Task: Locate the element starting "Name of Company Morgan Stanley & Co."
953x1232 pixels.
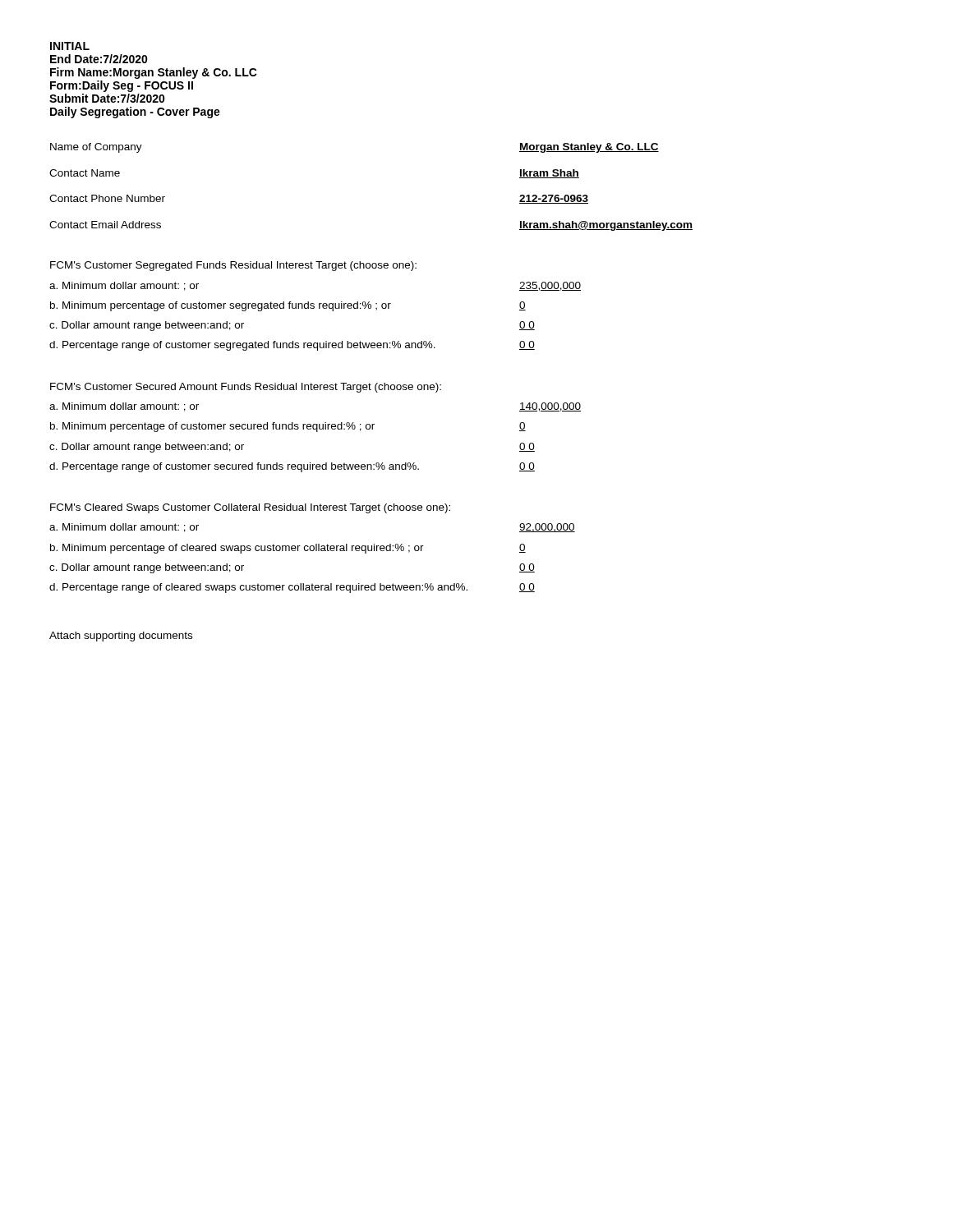Action: pos(97,149)
